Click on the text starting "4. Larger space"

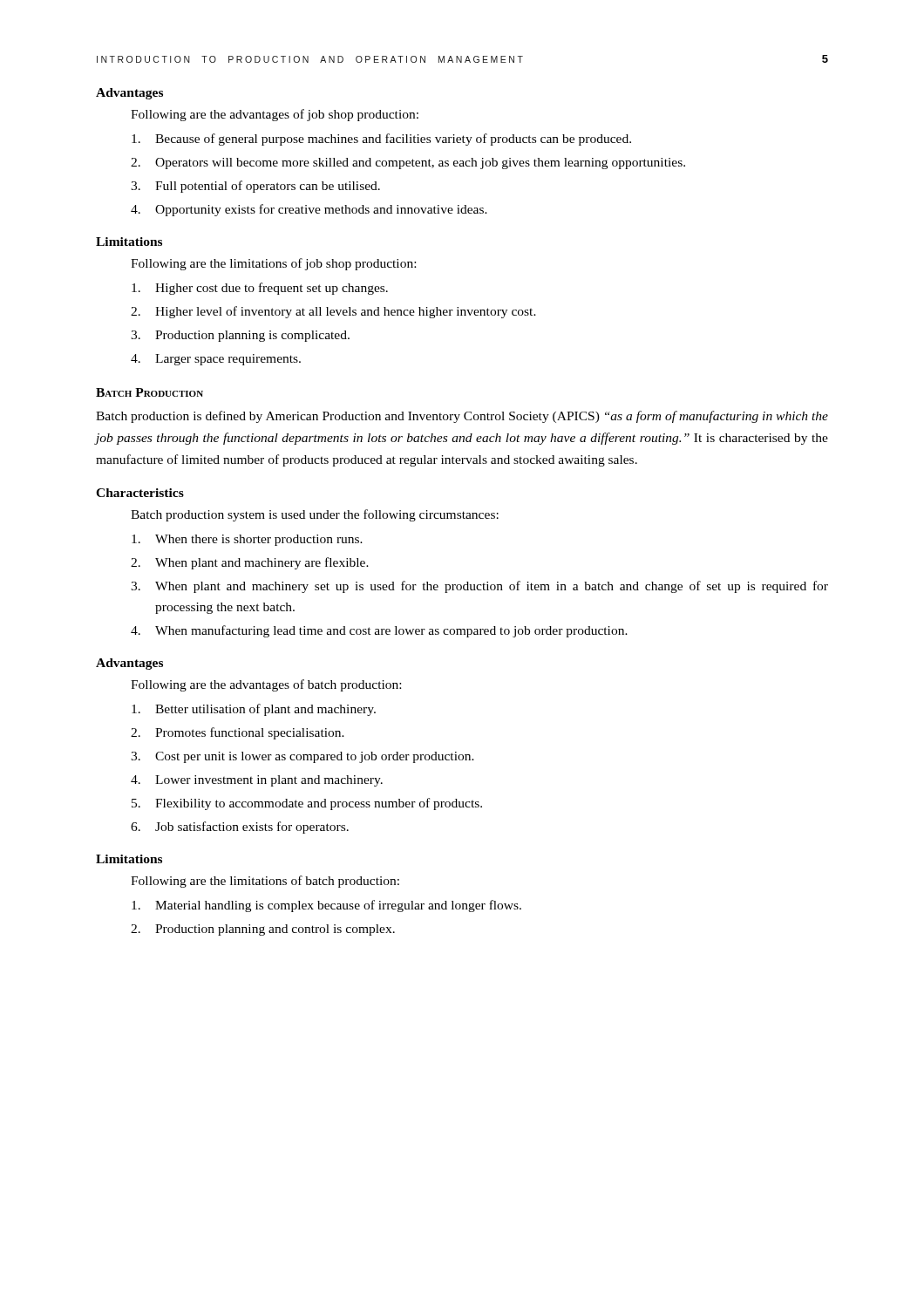pyautogui.click(x=216, y=360)
